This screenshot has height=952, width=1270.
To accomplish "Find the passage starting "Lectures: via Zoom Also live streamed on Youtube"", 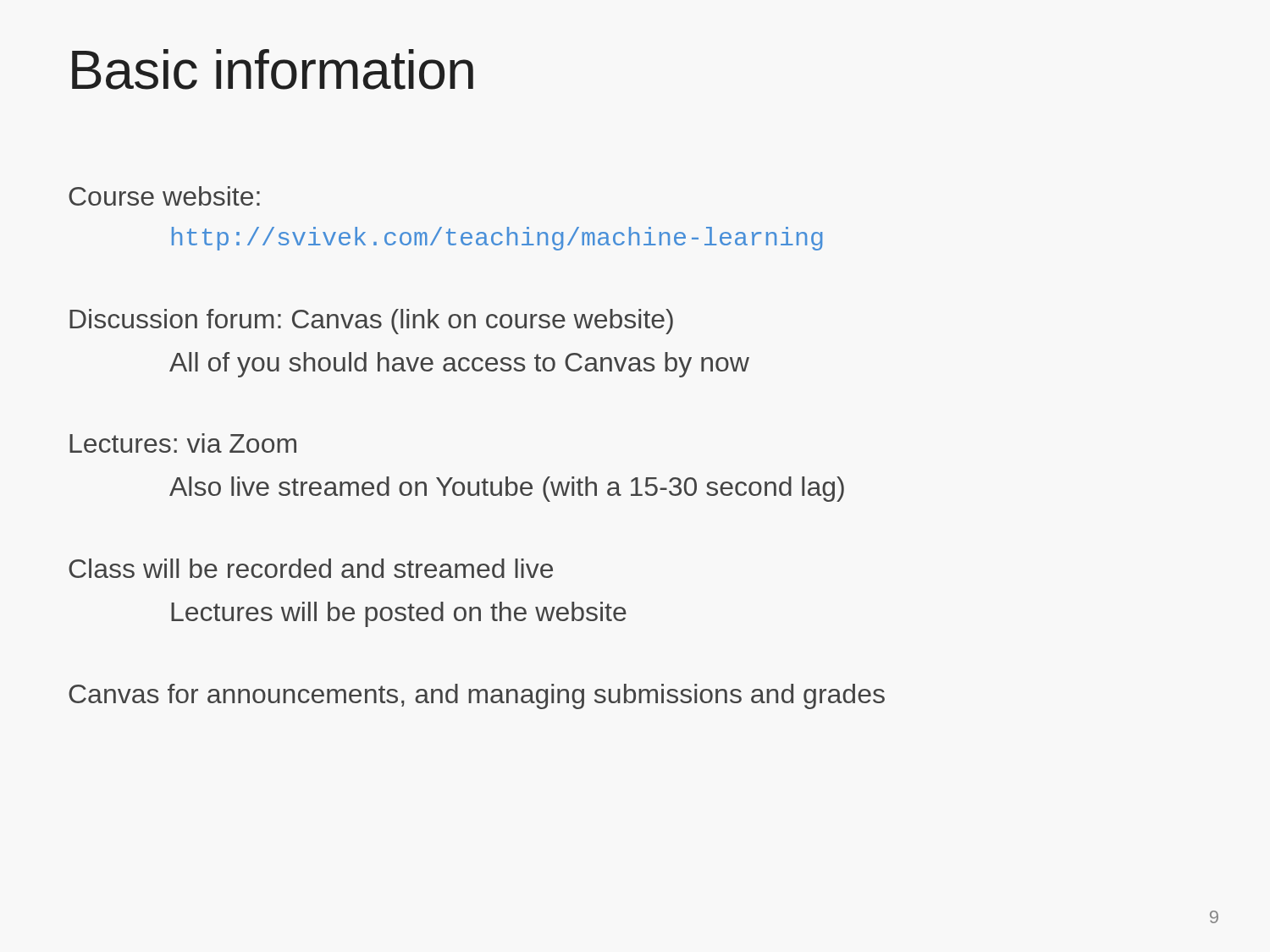I will pos(635,466).
